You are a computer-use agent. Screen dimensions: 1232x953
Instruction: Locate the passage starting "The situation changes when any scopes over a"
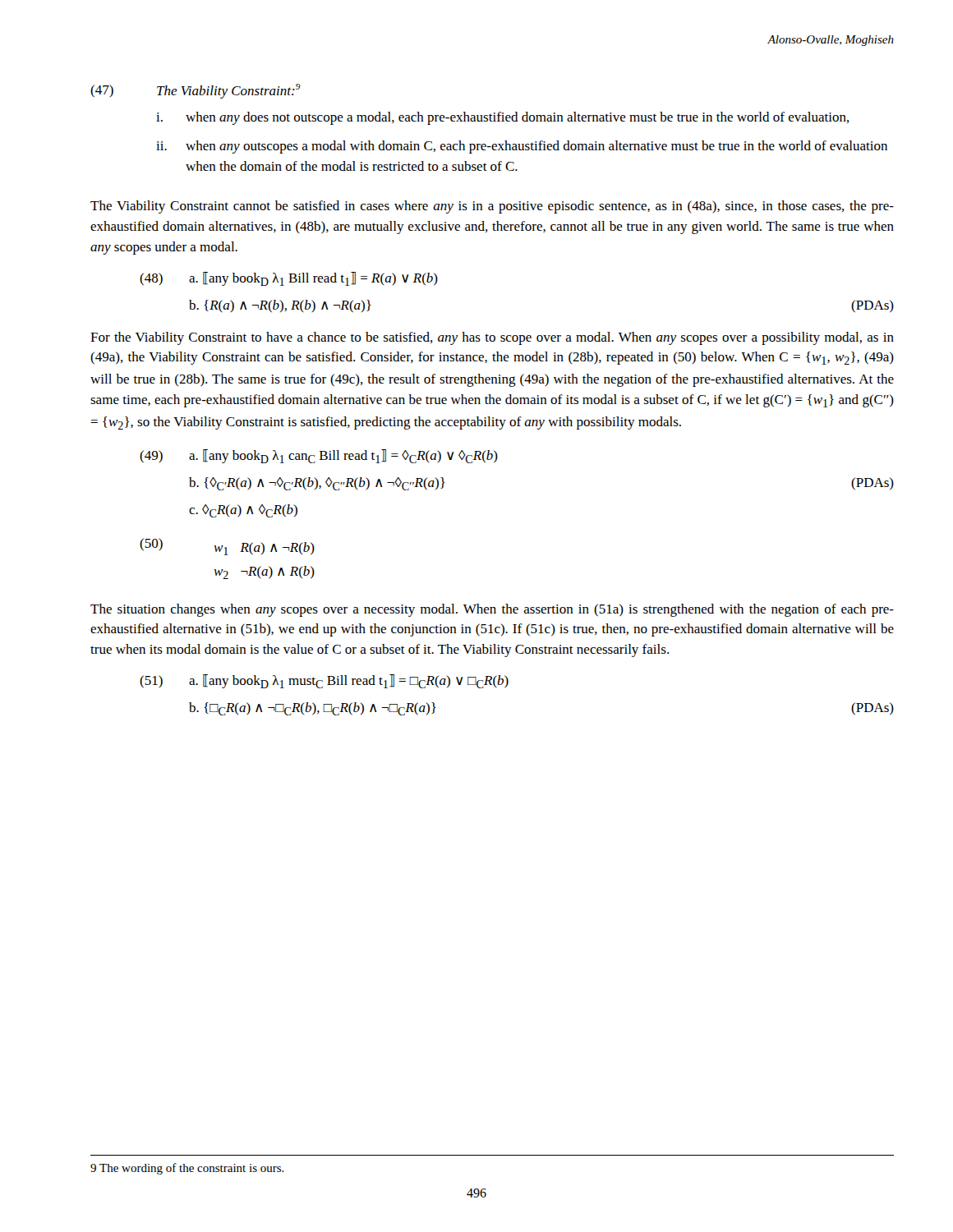[x=492, y=629]
